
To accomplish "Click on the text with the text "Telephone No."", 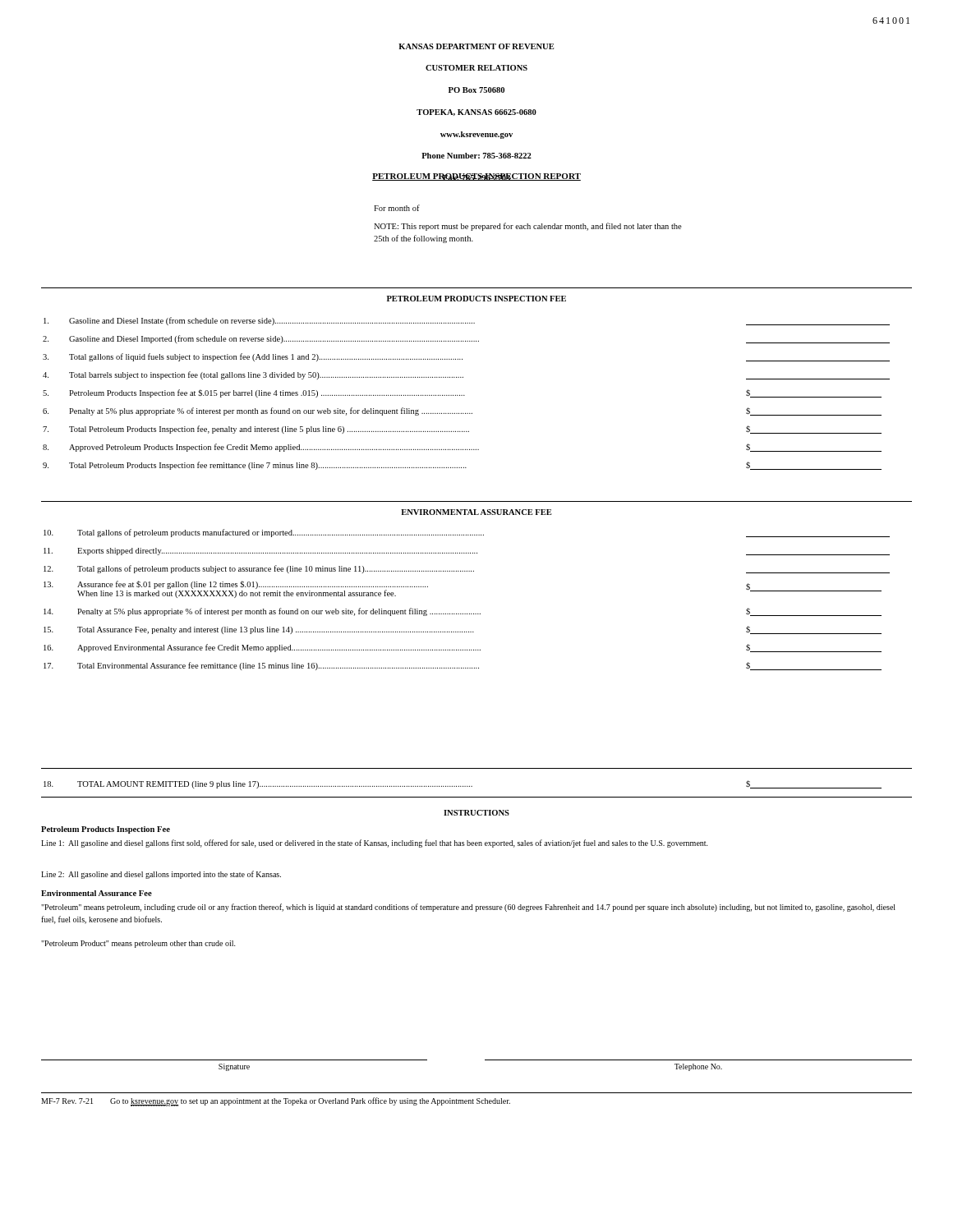I will click(x=698, y=1066).
